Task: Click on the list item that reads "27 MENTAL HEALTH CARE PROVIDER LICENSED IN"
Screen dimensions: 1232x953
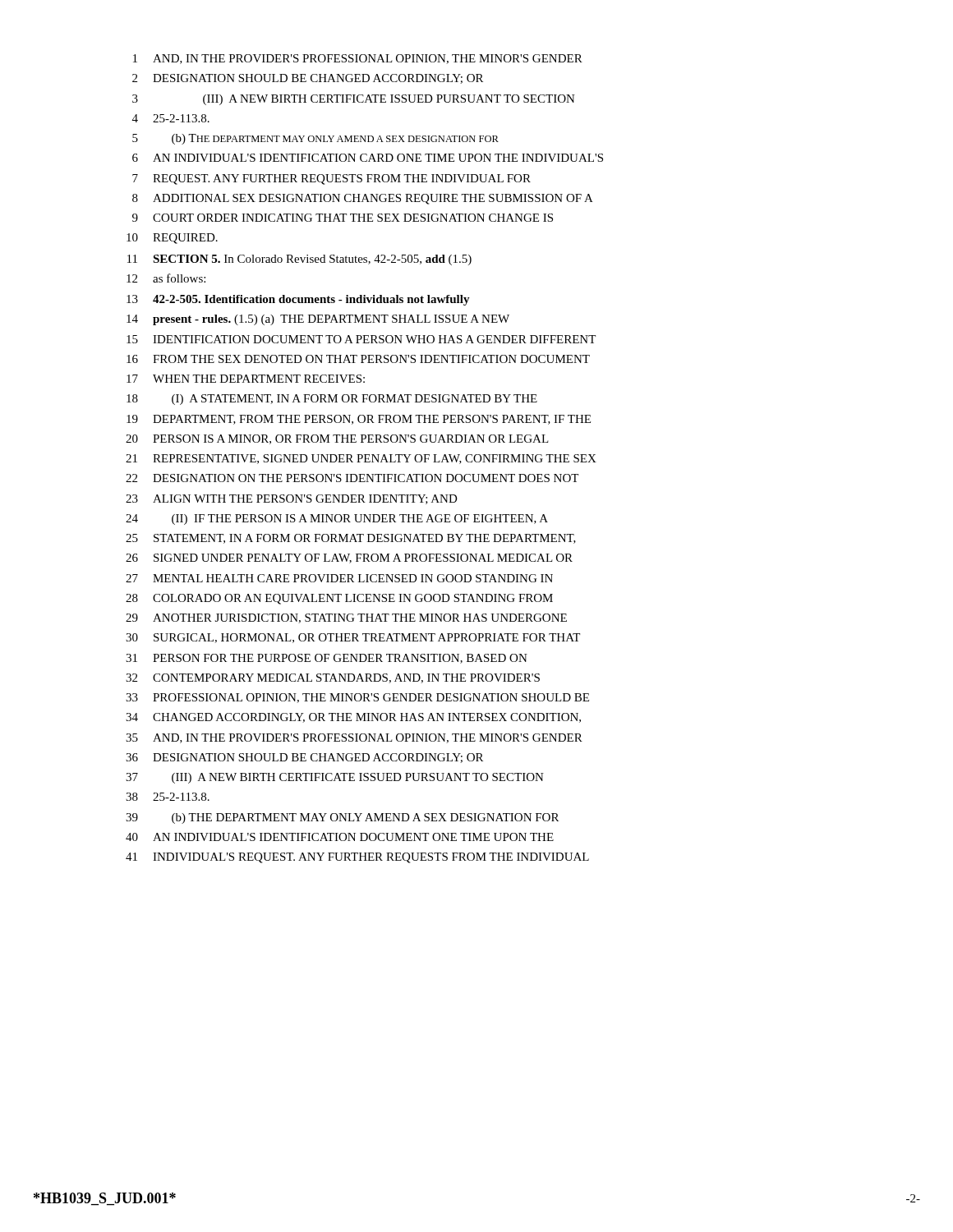Action: click(489, 578)
